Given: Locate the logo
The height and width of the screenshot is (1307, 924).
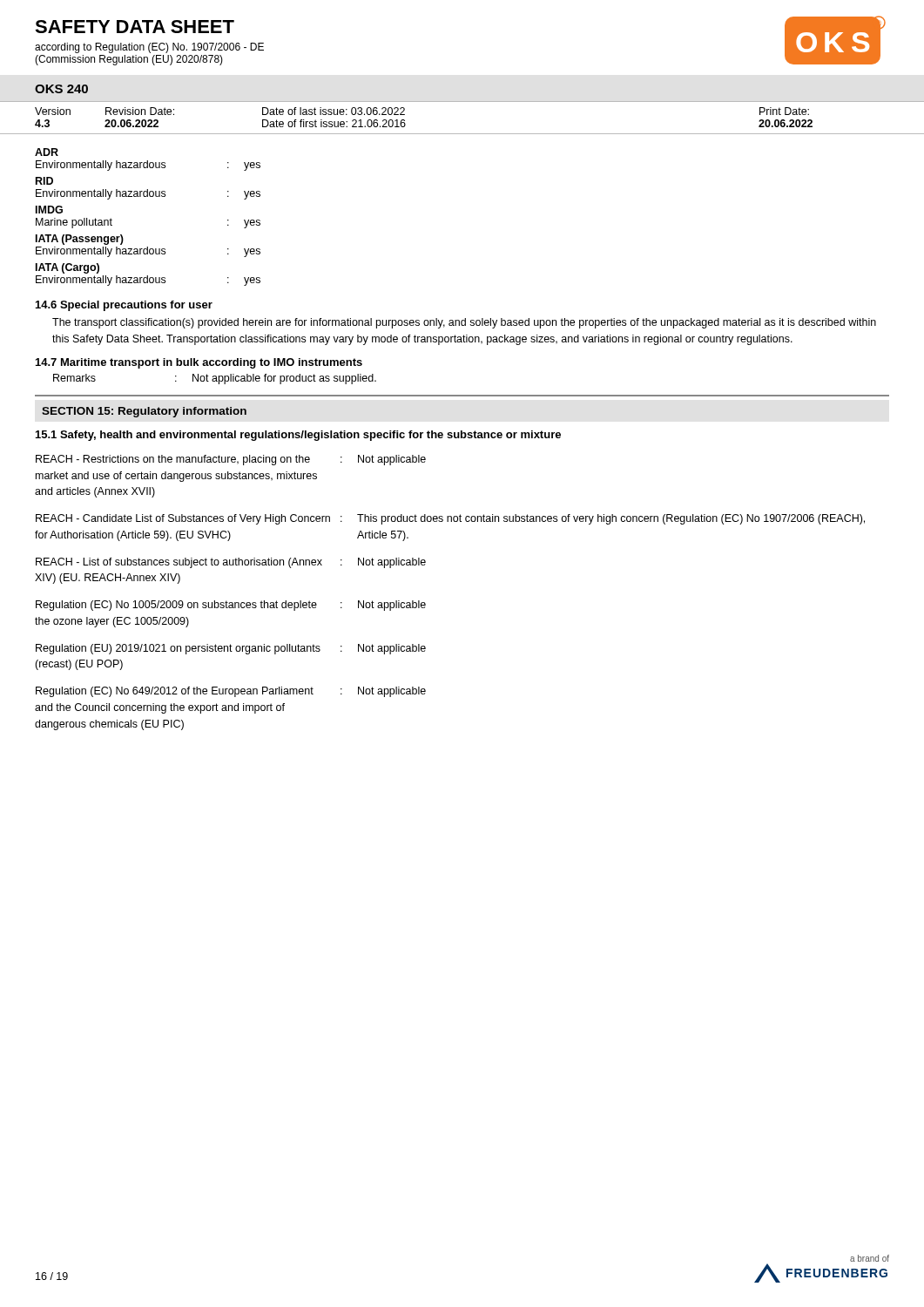Looking at the screenshot, I should pyautogui.click(x=837, y=41).
